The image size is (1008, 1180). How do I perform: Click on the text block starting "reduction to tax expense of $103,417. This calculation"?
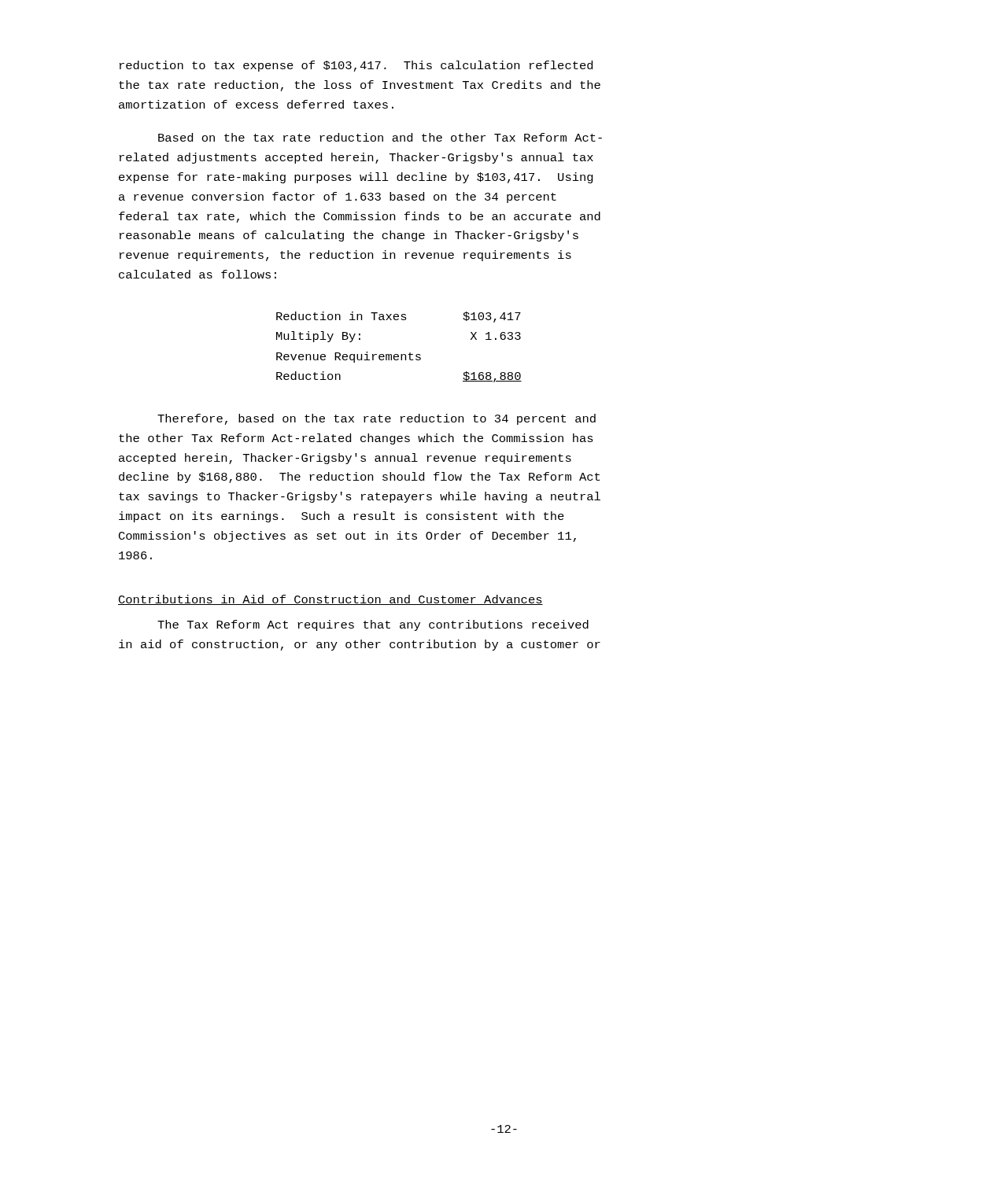tap(360, 86)
